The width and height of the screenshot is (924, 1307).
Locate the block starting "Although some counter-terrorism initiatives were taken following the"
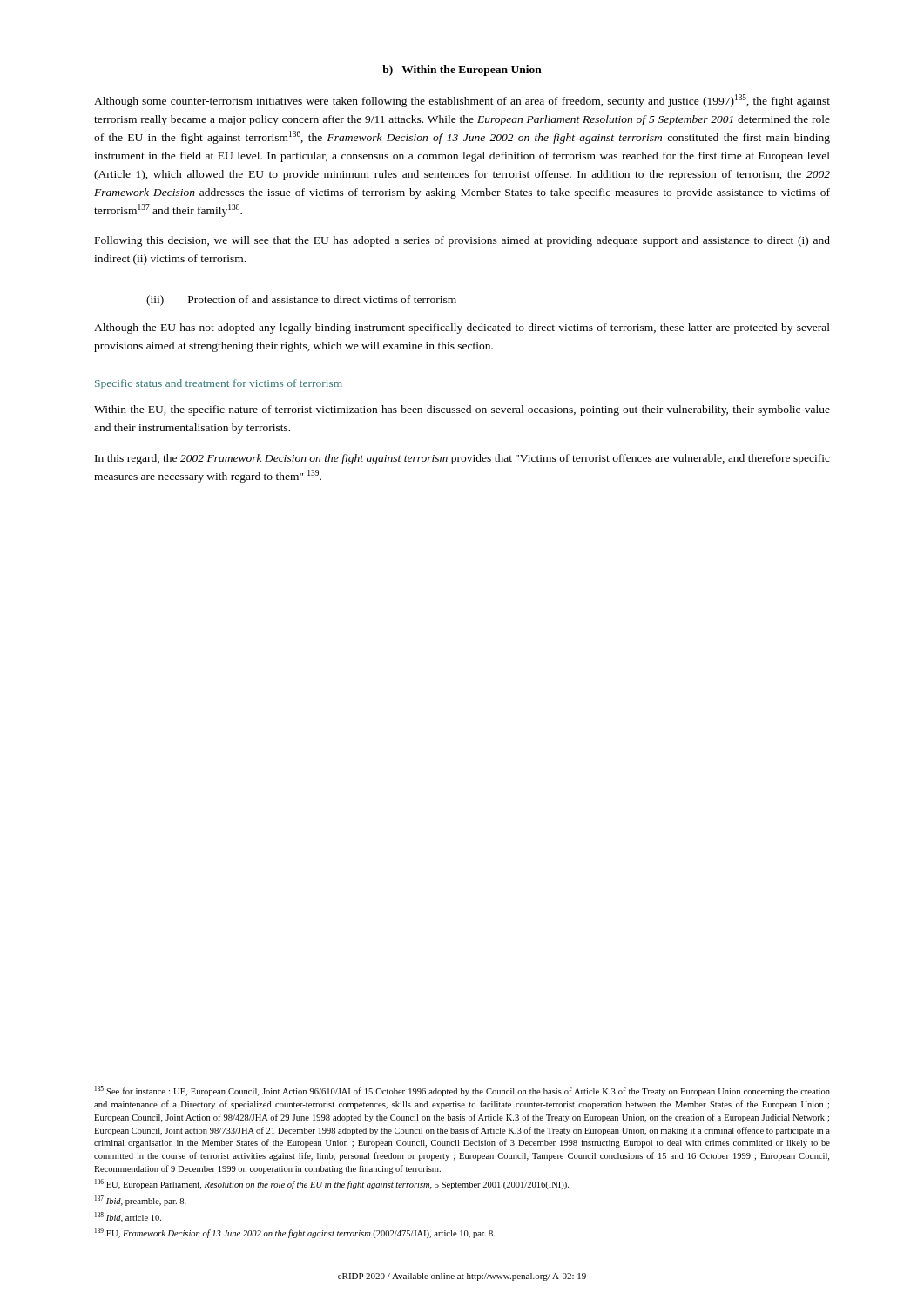pyautogui.click(x=462, y=155)
